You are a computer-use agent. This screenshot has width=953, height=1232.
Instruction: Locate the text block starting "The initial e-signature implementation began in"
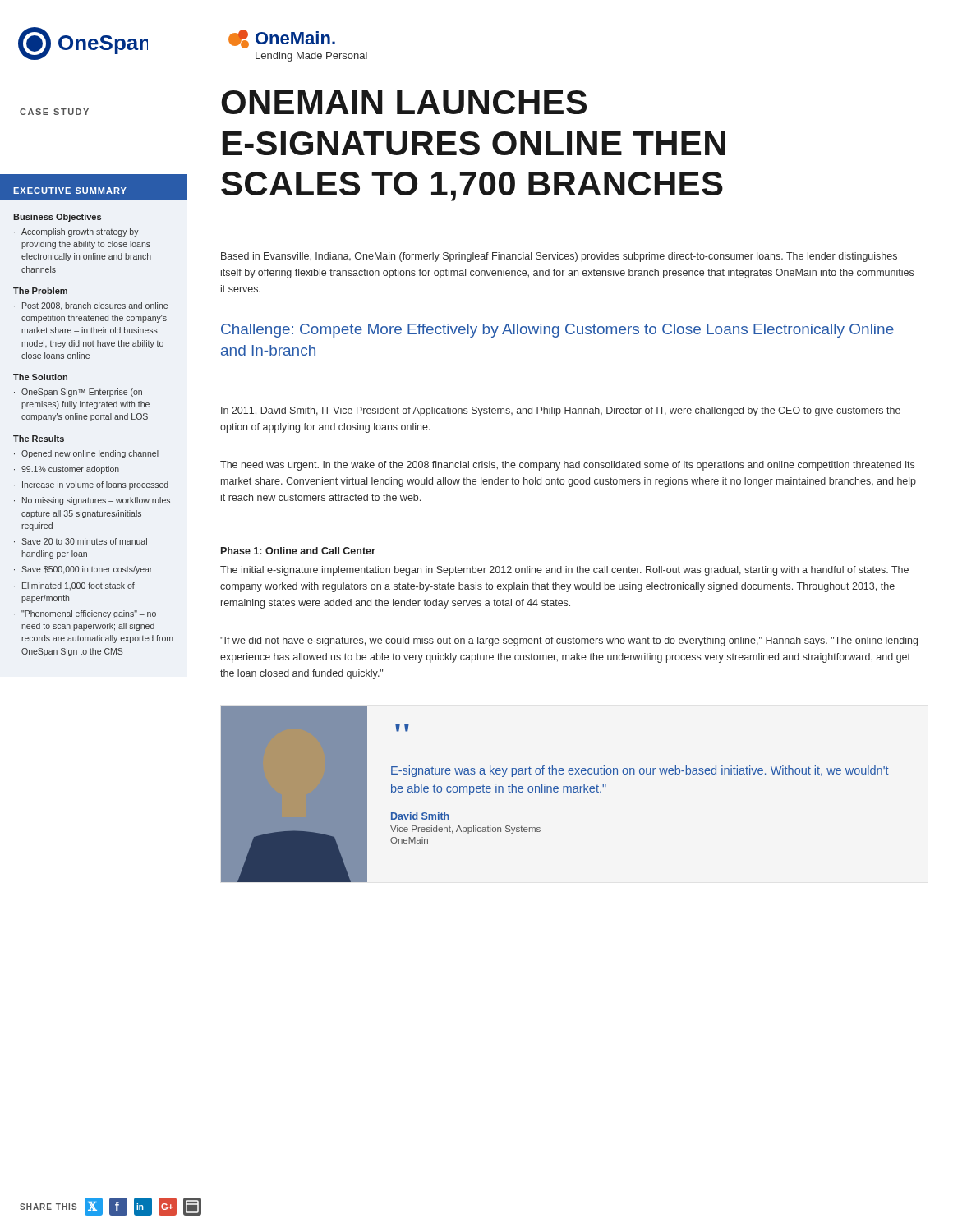click(569, 586)
